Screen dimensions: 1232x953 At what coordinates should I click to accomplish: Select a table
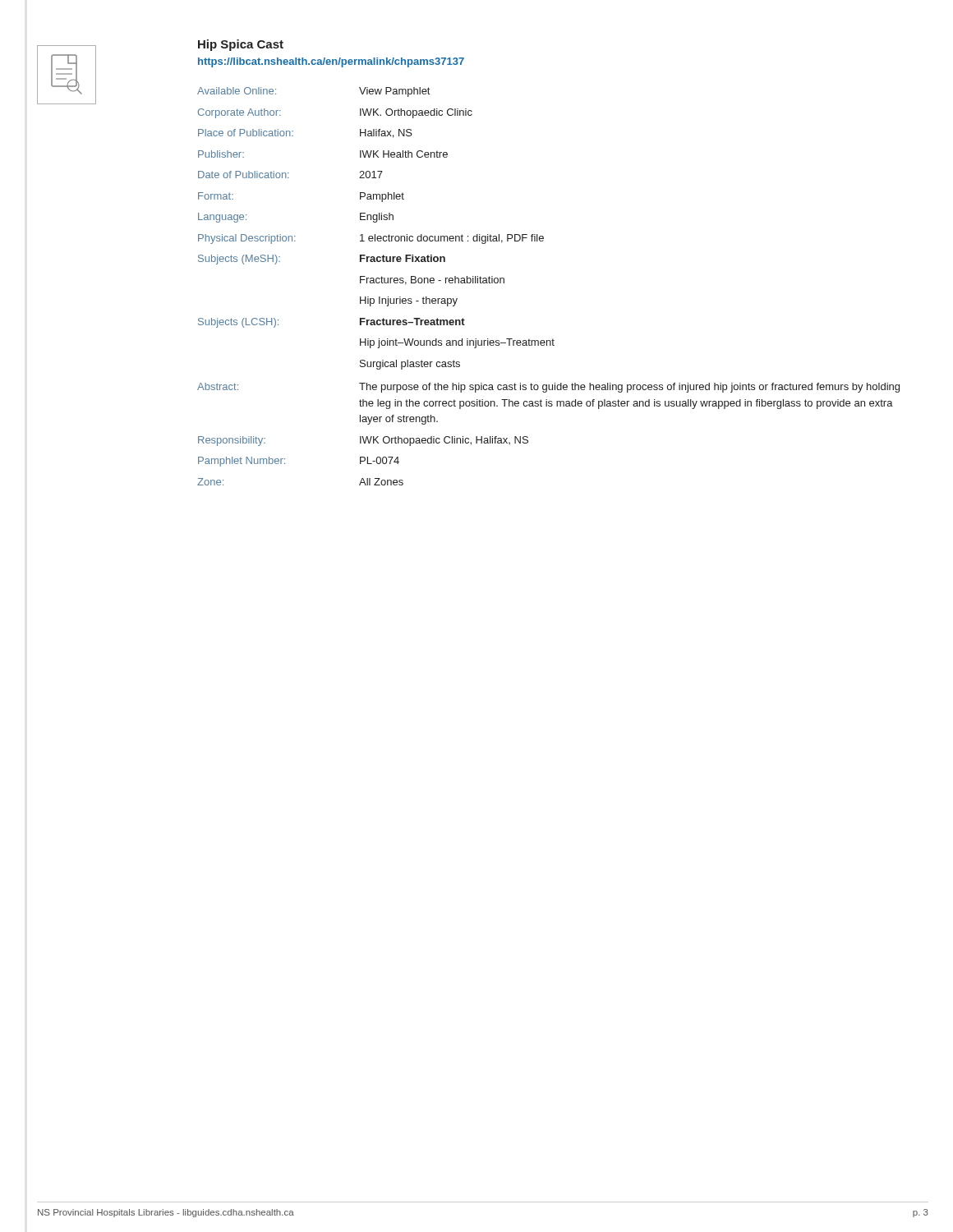click(555, 286)
